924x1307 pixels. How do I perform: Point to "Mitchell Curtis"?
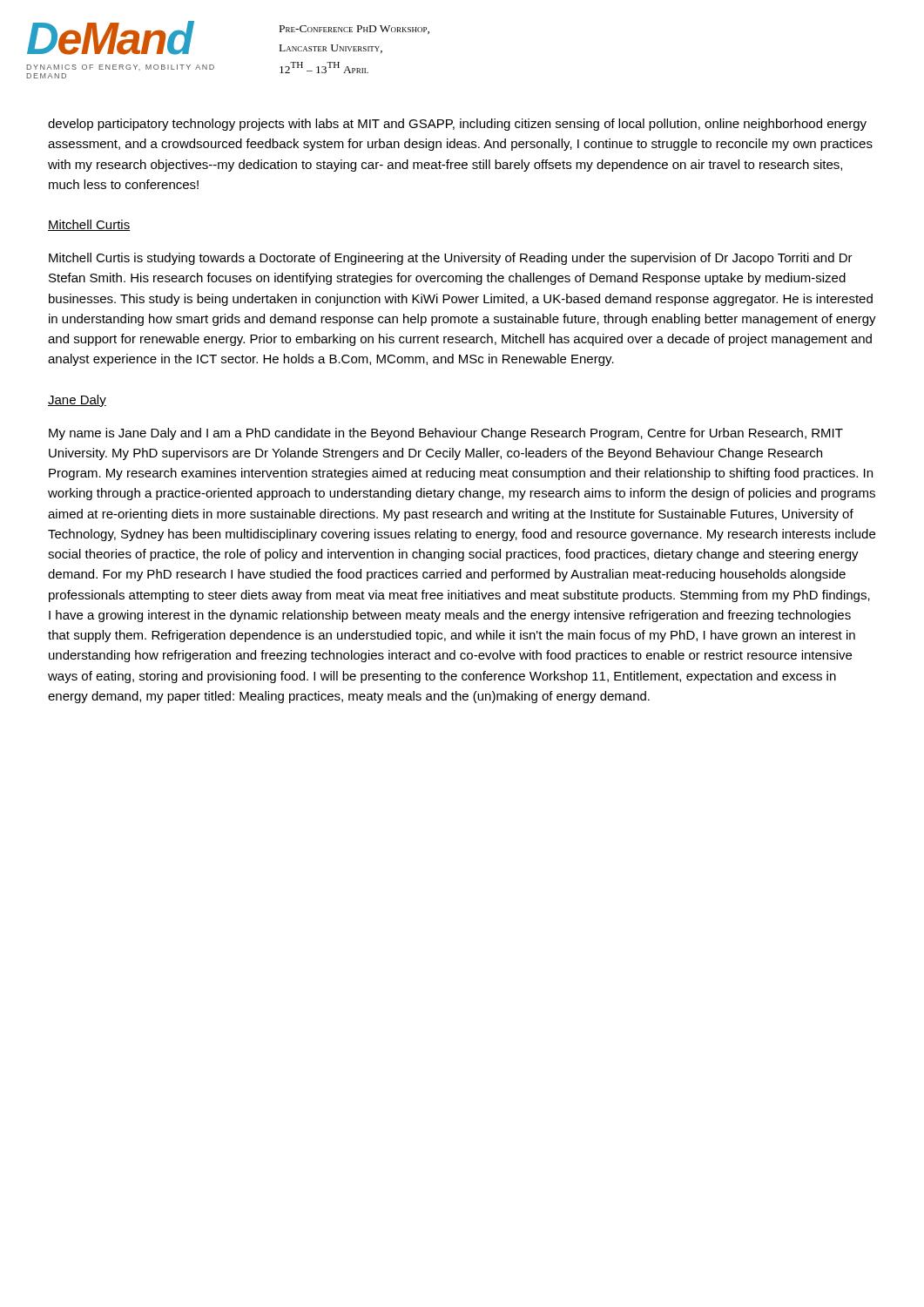pyautogui.click(x=89, y=224)
